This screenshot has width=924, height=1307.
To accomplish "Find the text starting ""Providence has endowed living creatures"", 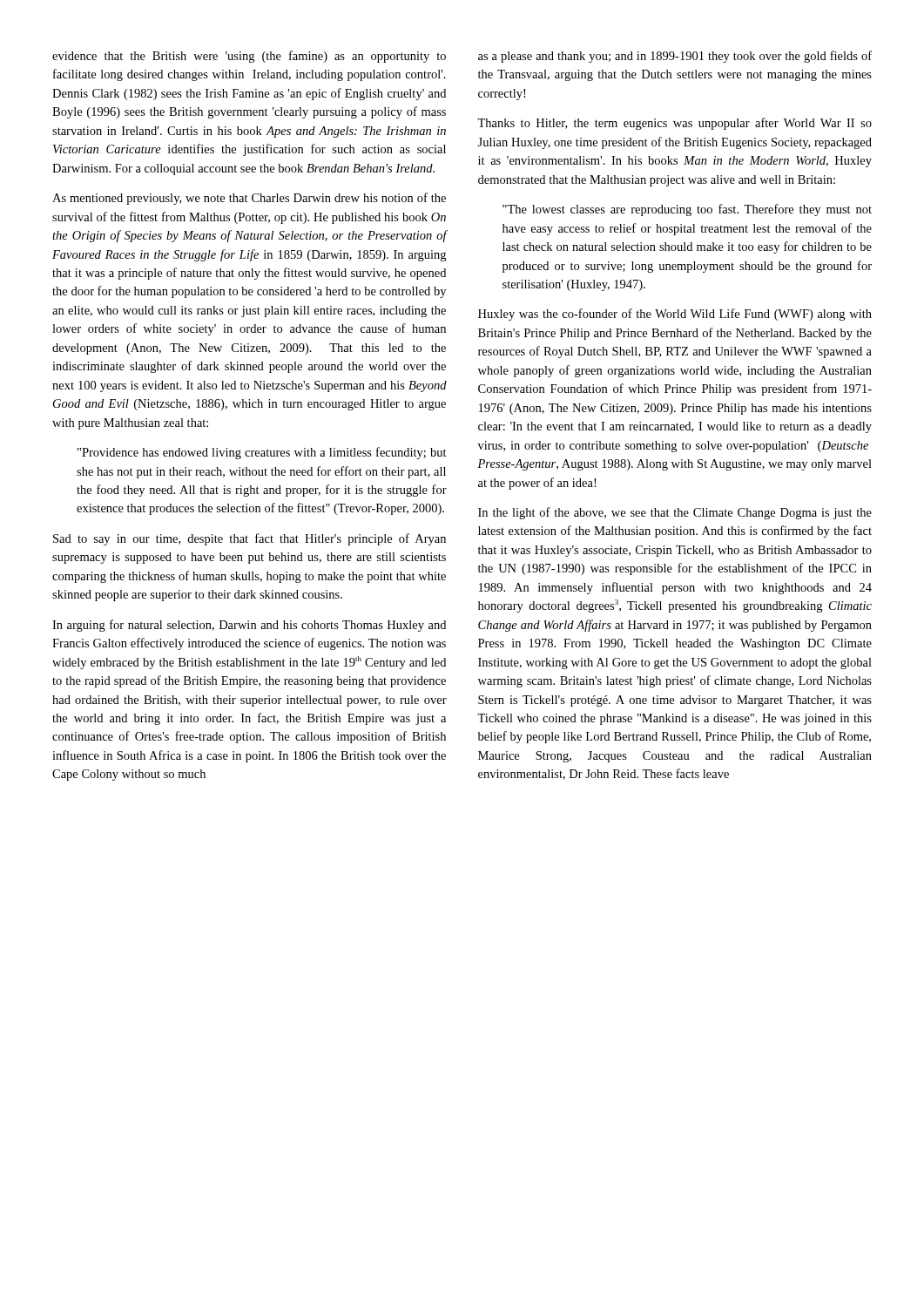I will click(261, 481).
